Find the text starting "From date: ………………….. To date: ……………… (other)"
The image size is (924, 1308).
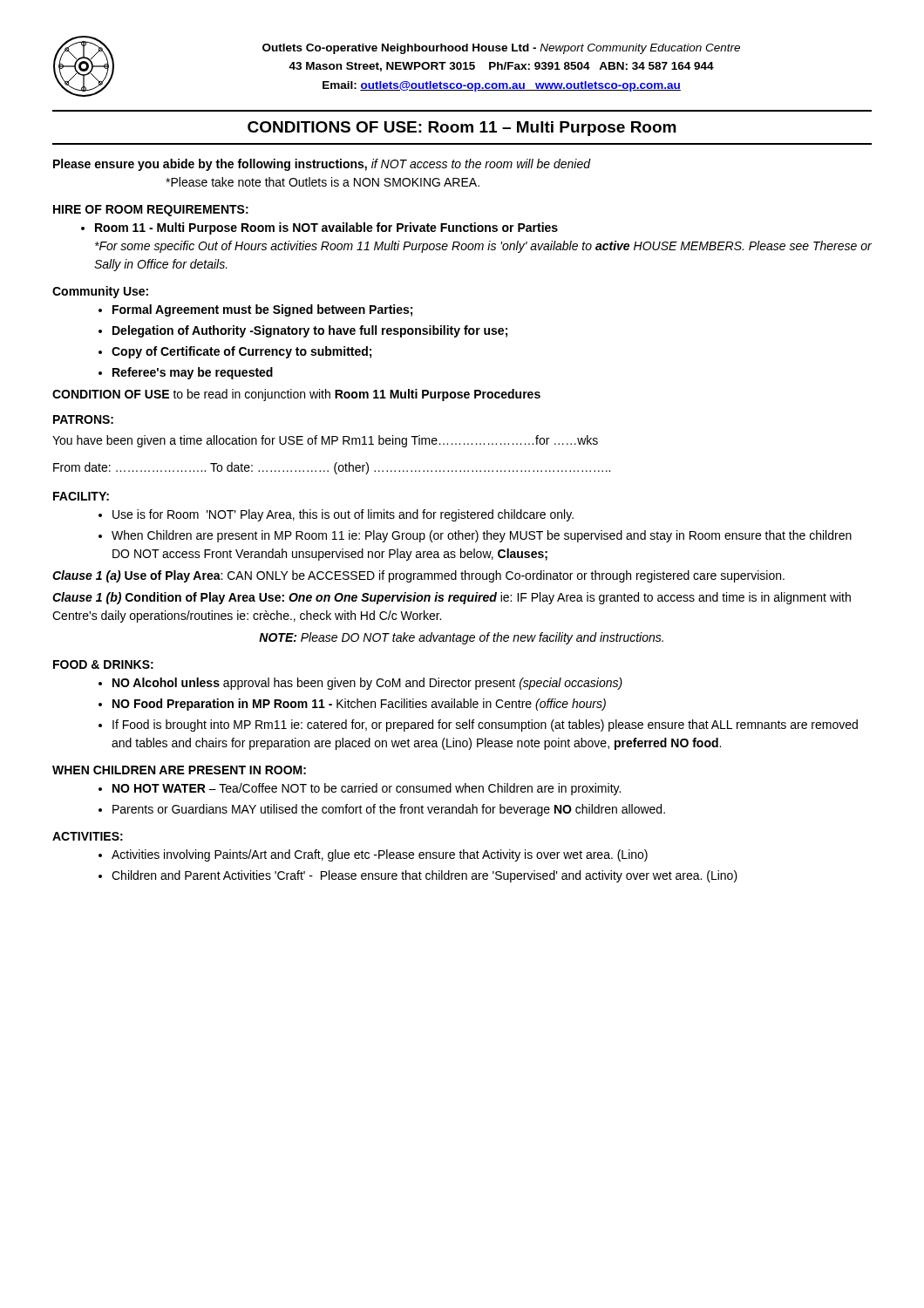(332, 468)
